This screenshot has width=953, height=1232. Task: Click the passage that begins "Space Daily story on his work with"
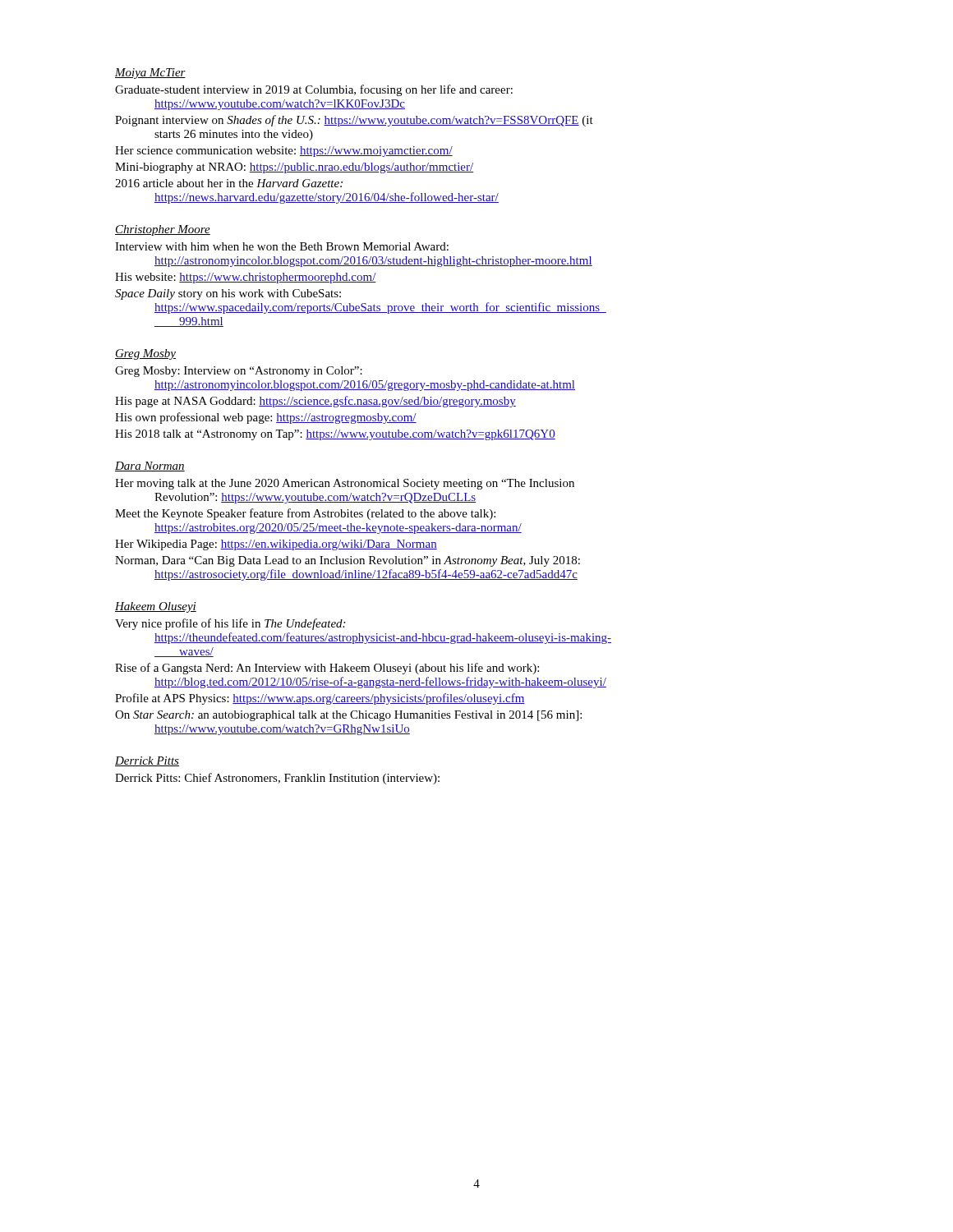(x=476, y=308)
